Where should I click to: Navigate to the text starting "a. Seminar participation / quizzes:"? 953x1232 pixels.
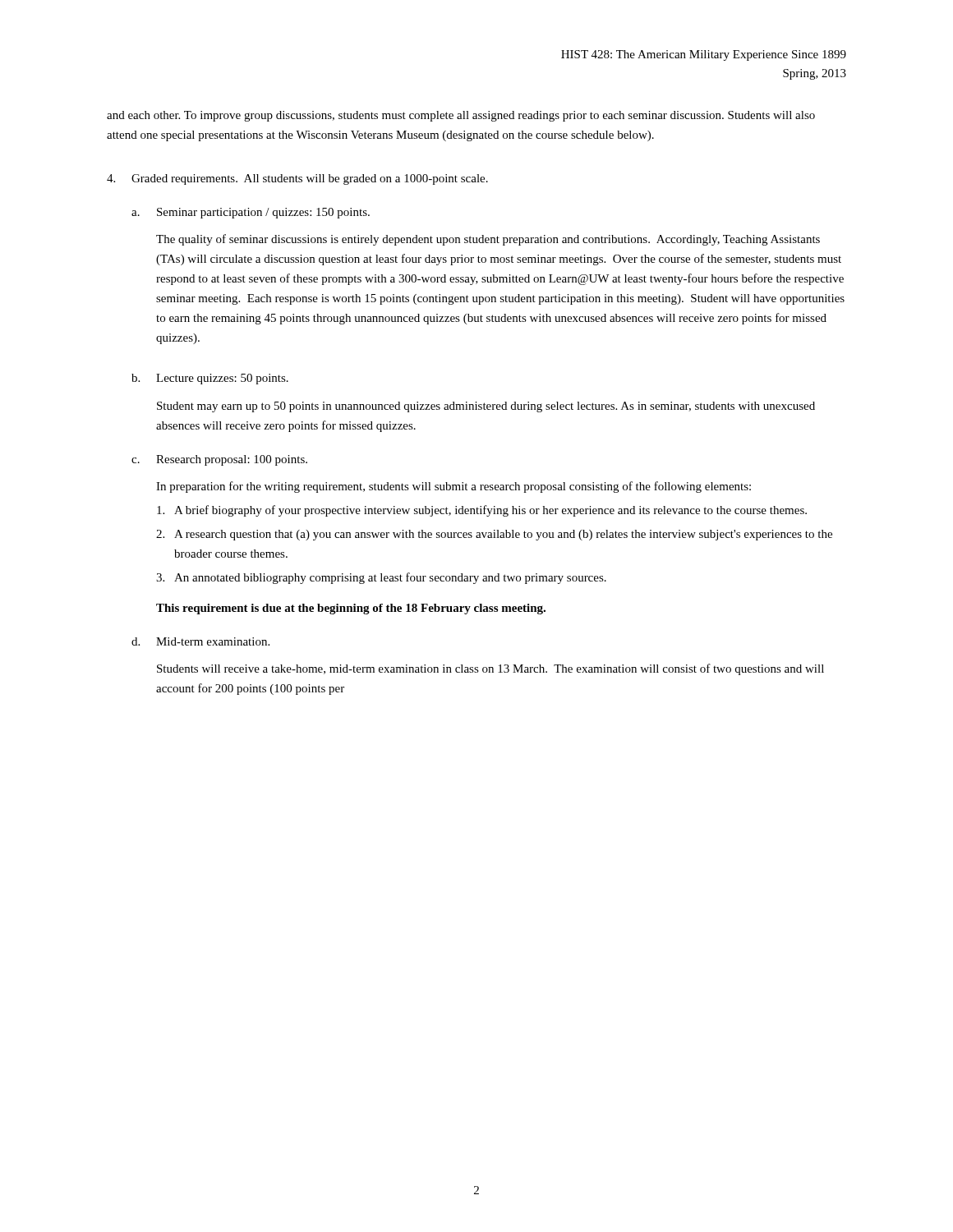pyautogui.click(x=251, y=213)
